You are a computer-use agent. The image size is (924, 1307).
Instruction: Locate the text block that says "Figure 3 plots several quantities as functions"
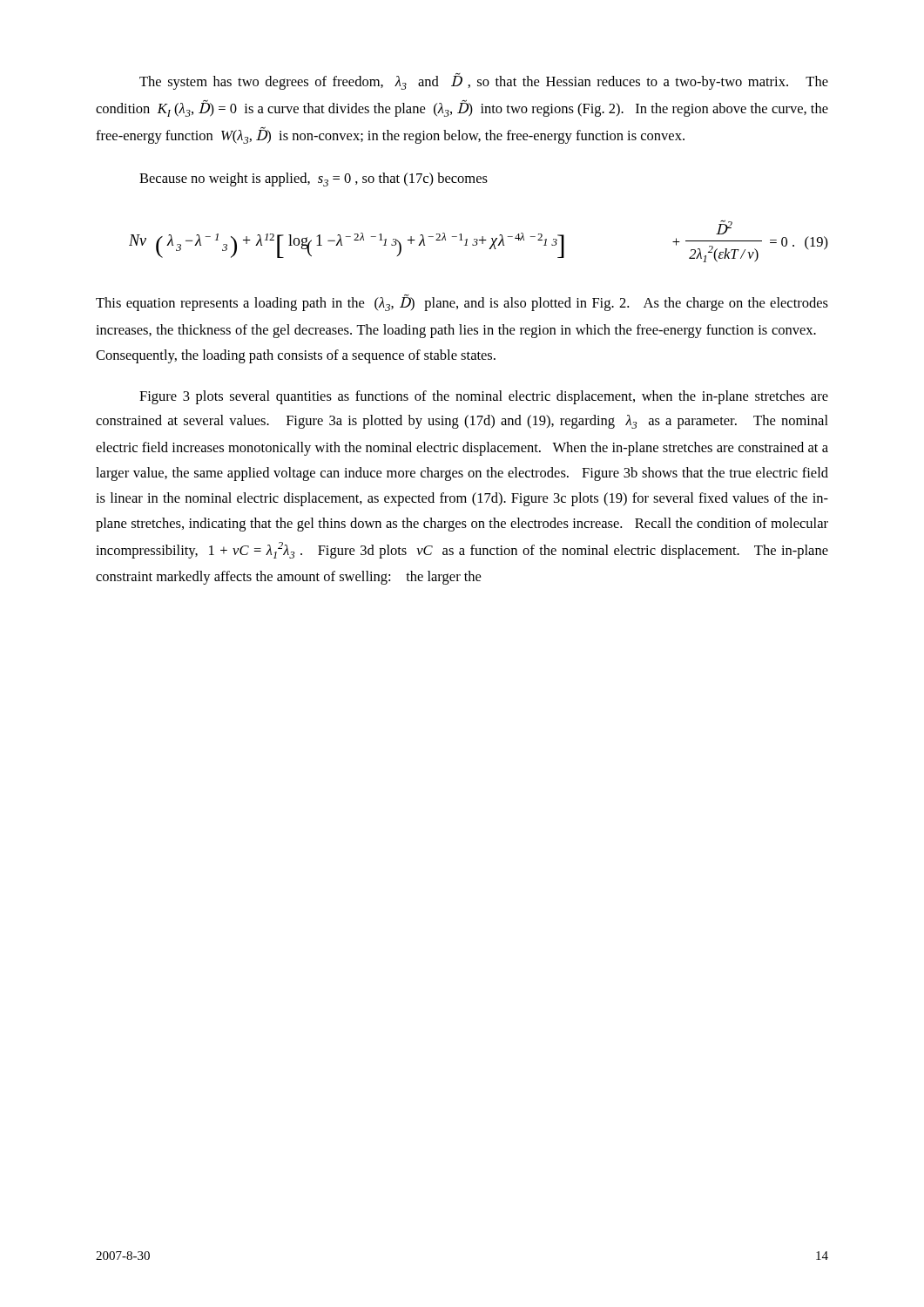click(x=462, y=487)
